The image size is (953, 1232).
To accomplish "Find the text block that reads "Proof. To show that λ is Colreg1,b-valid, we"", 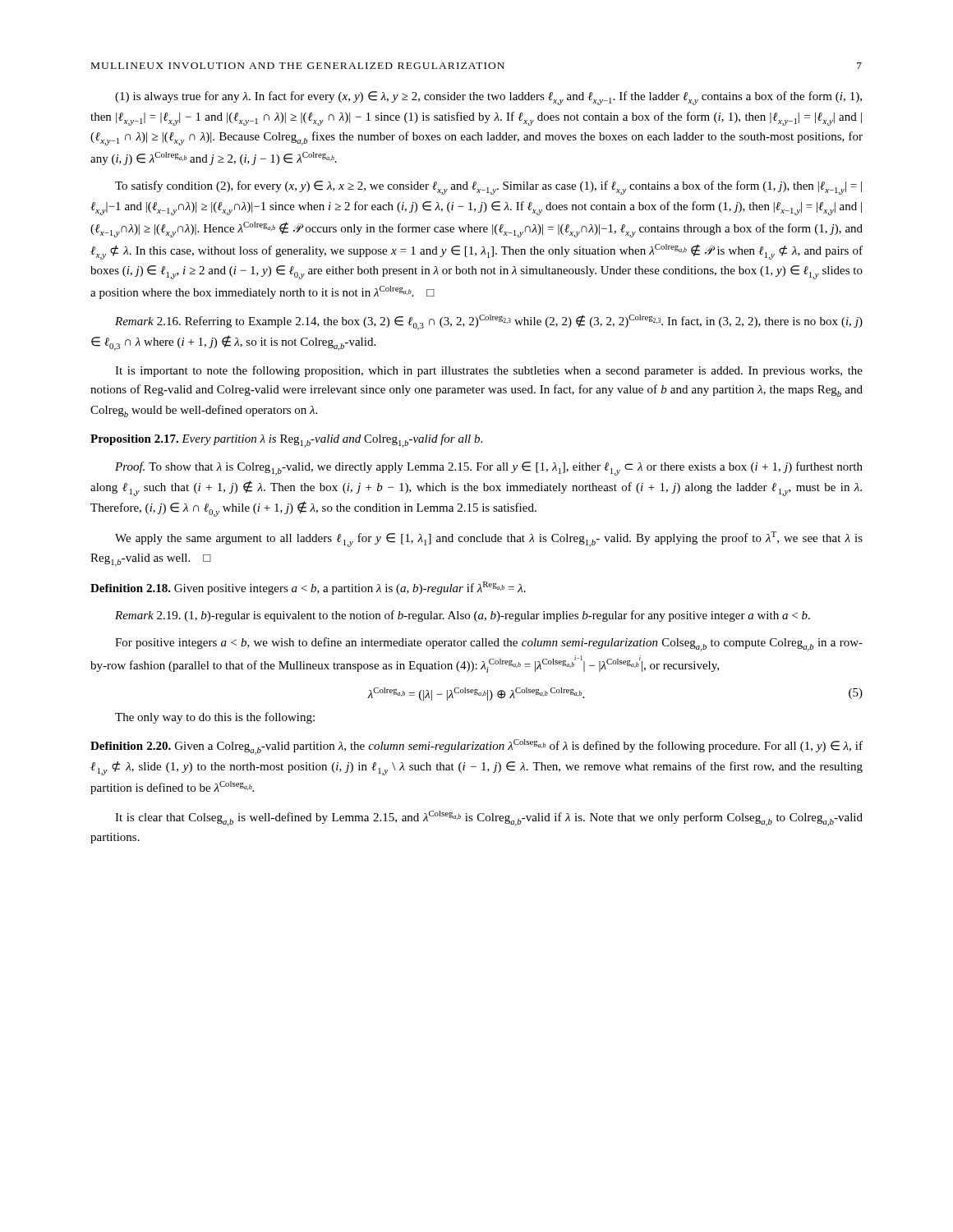I will pos(476,513).
